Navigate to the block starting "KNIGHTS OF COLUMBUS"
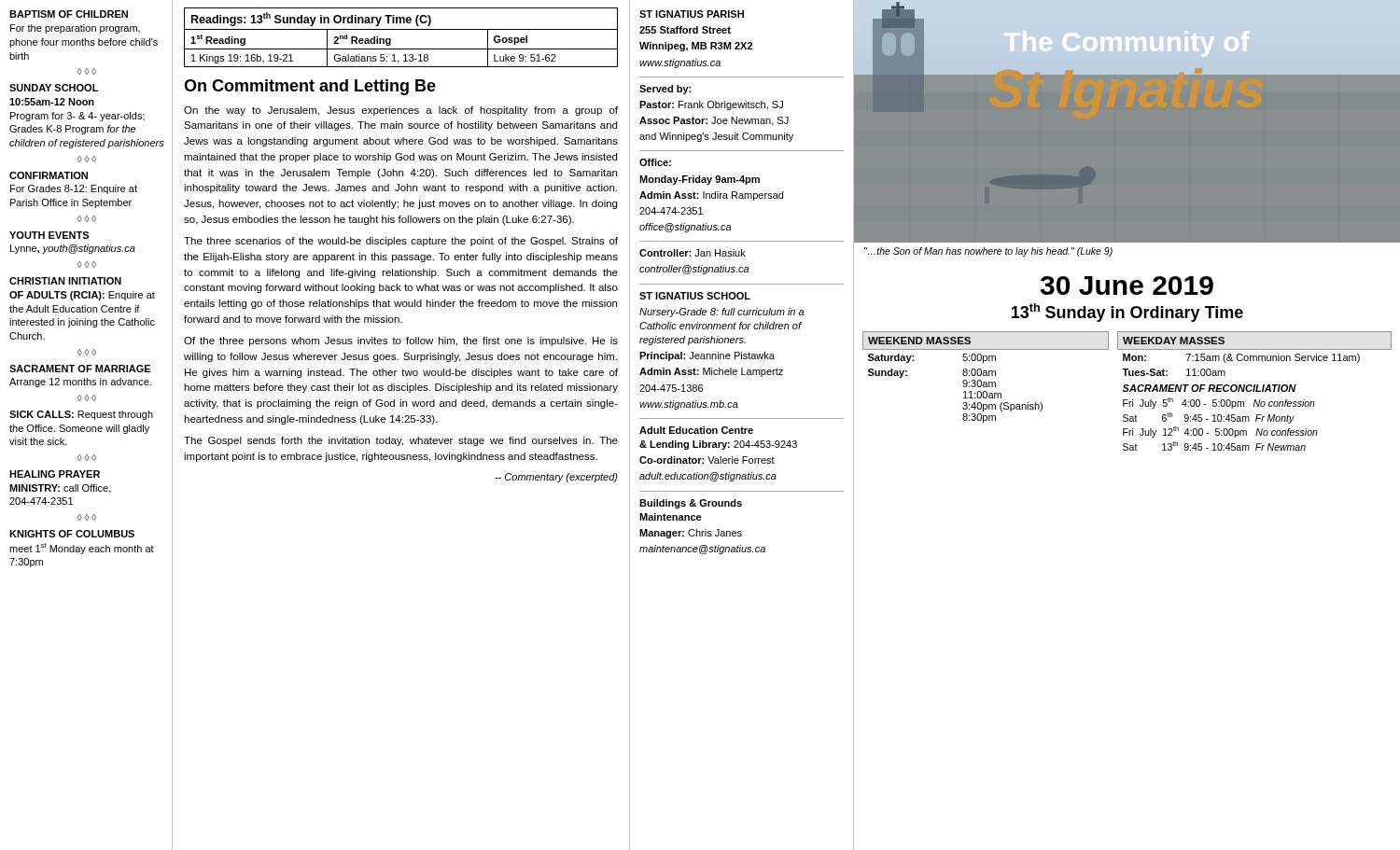The image size is (1400, 850). [x=72, y=534]
